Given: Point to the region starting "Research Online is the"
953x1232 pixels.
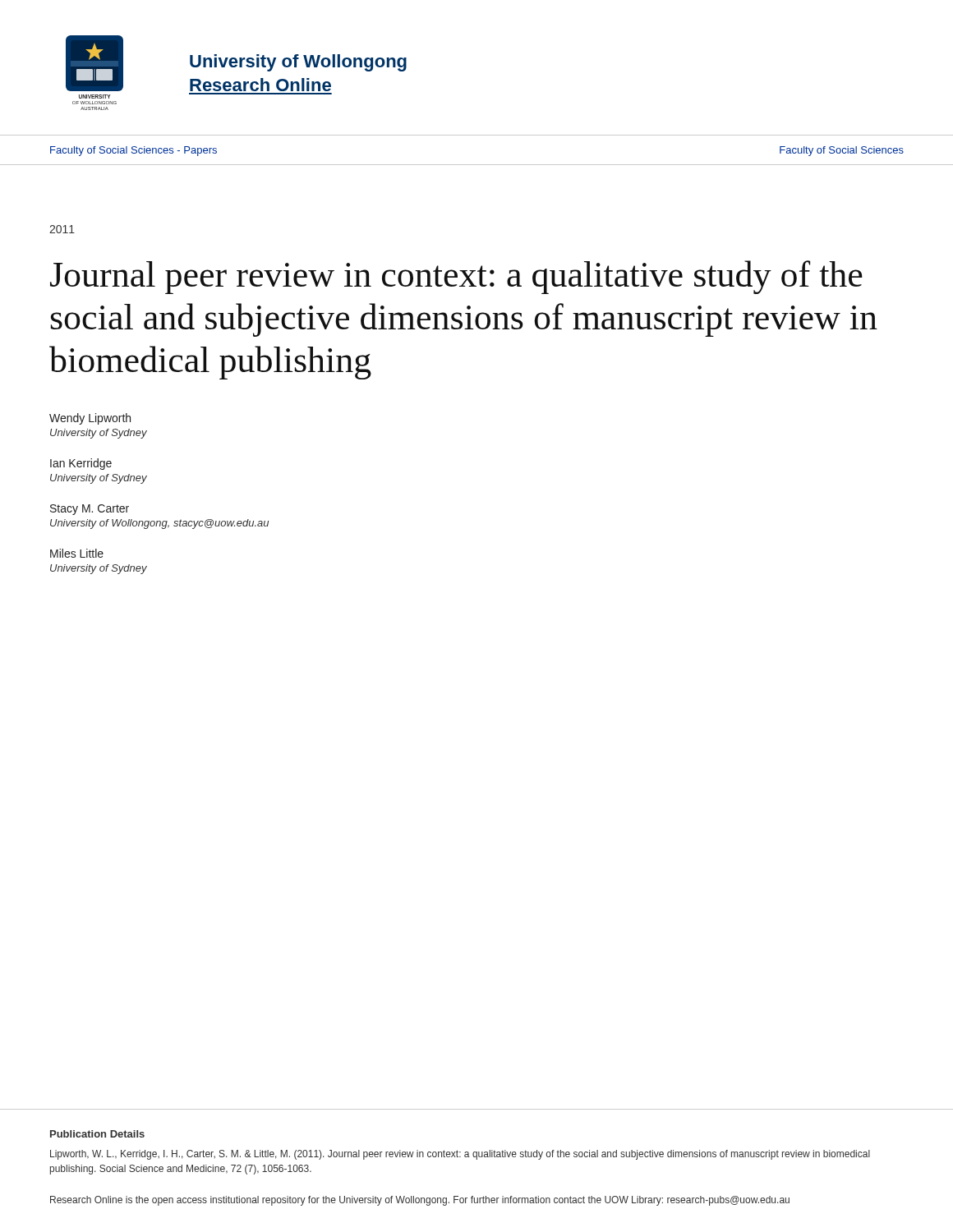Looking at the screenshot, I should (420, 1200).
